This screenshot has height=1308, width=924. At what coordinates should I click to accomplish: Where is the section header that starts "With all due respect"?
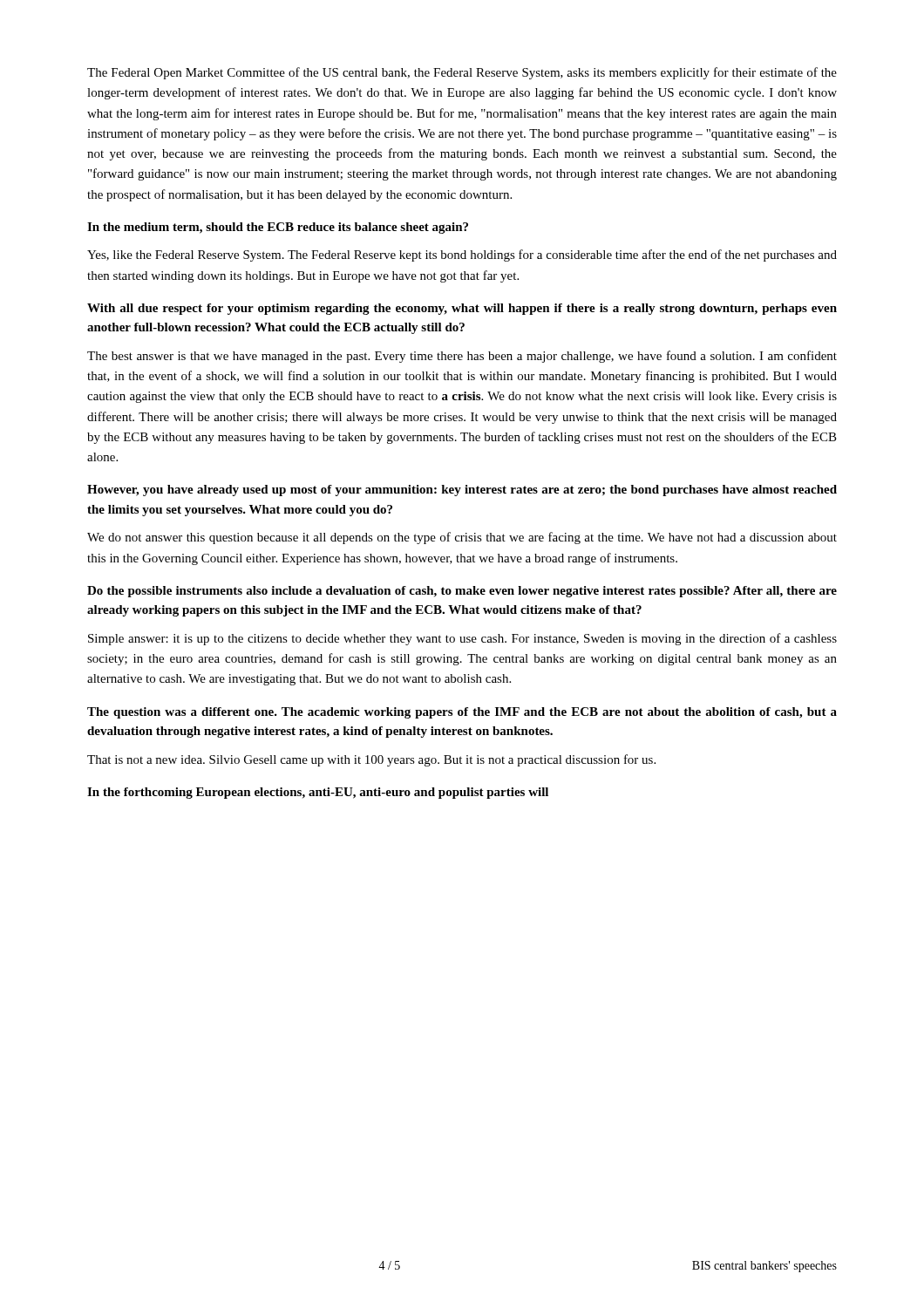pyautogui.click(x=462, y=317)
